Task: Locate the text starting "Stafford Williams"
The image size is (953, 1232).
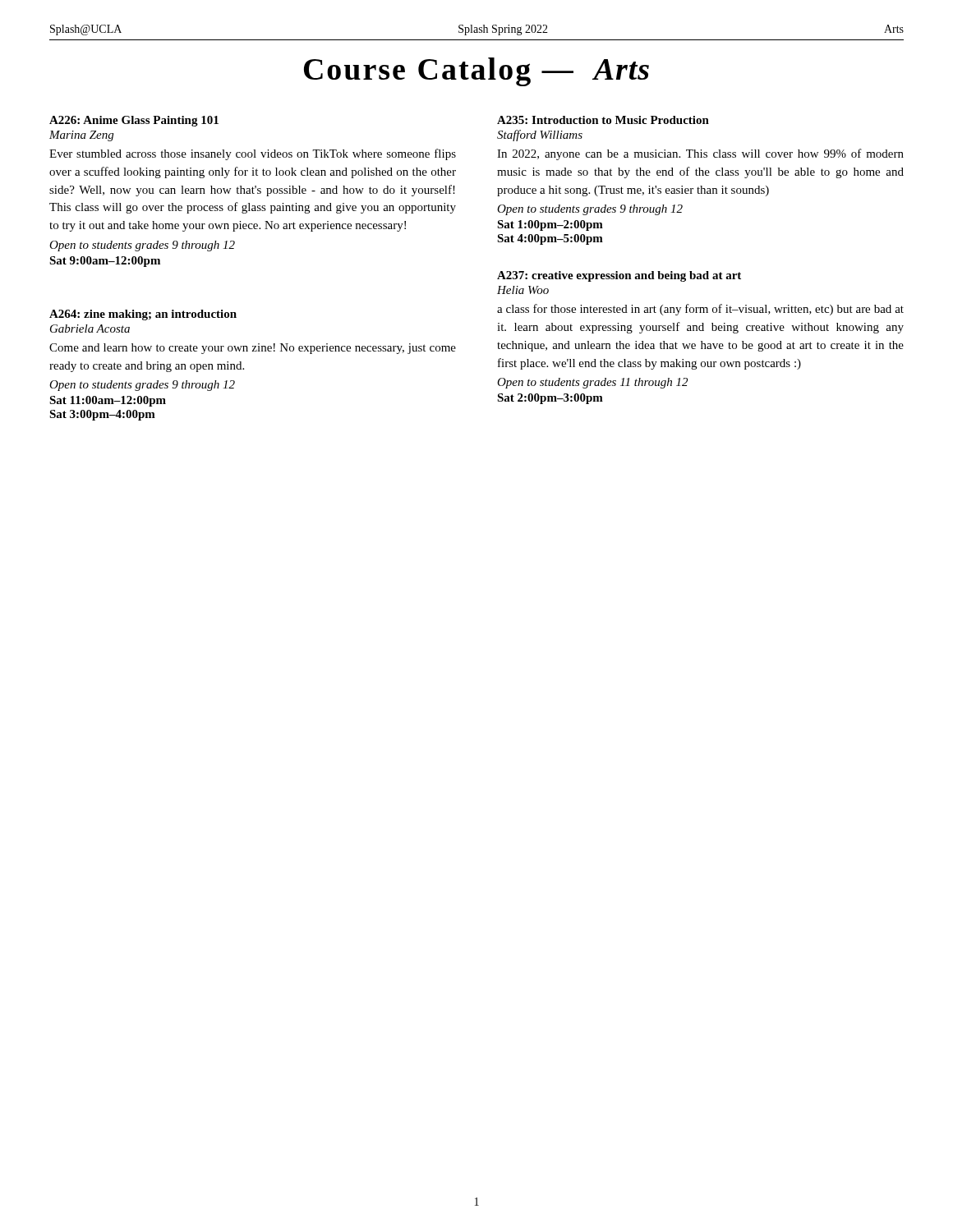Action: pos(540,135)
